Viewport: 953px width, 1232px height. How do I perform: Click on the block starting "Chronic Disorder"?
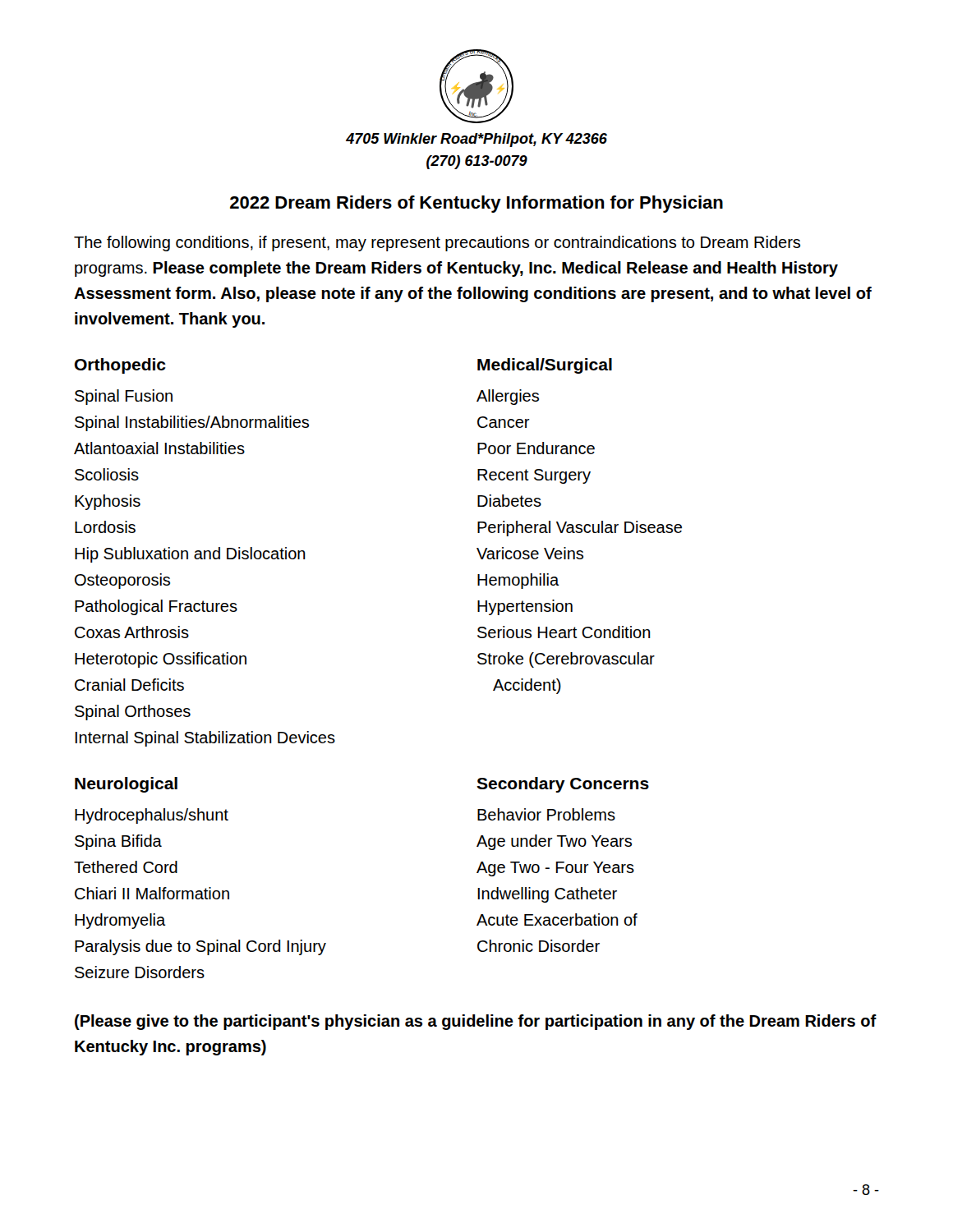(538, 946)
